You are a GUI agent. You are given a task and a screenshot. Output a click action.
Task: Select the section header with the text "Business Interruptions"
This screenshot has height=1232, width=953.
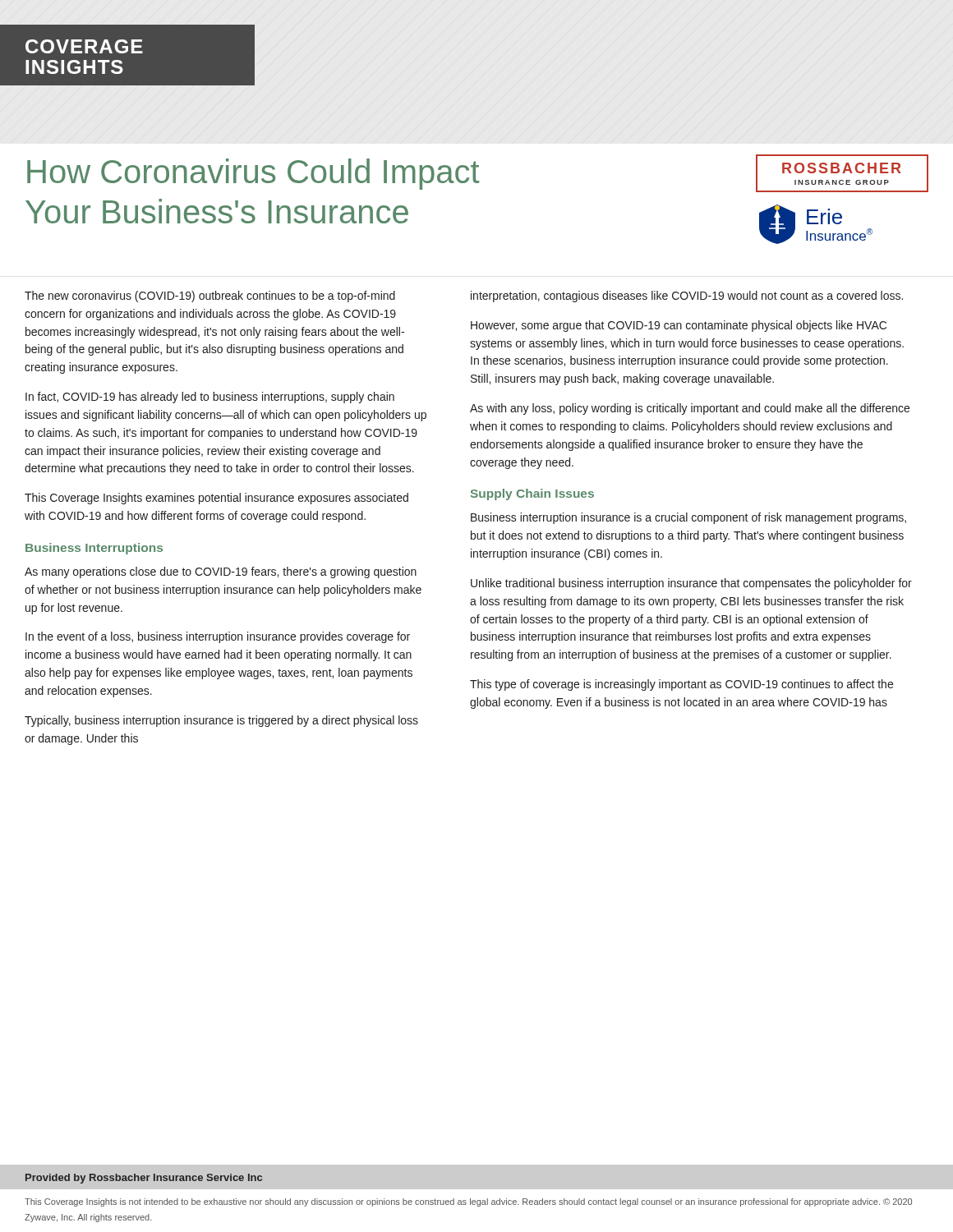click(x=94, y=547)
